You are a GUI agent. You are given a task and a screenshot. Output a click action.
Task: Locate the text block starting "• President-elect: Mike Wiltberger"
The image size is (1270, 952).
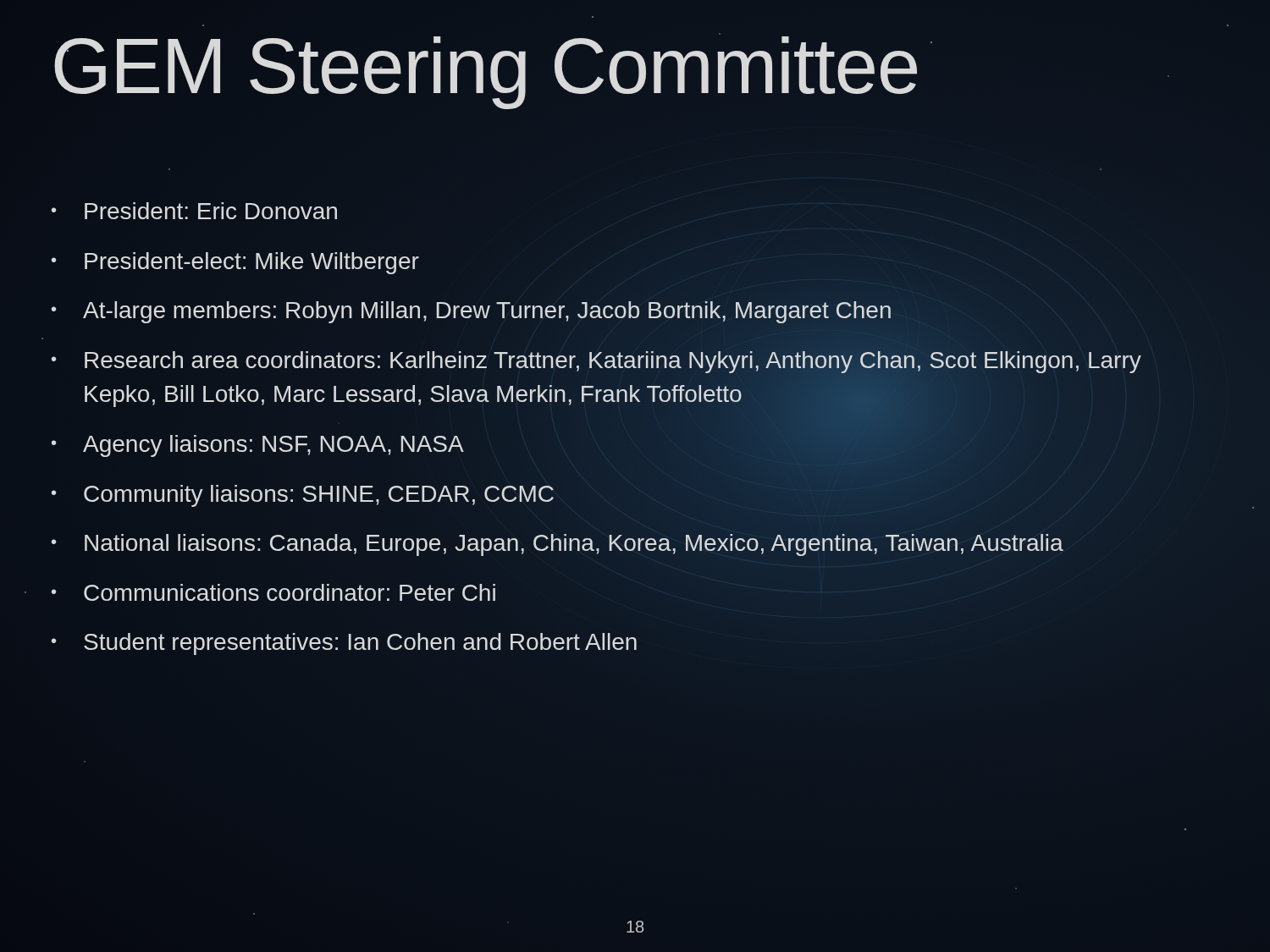click(x=235, y=261)
